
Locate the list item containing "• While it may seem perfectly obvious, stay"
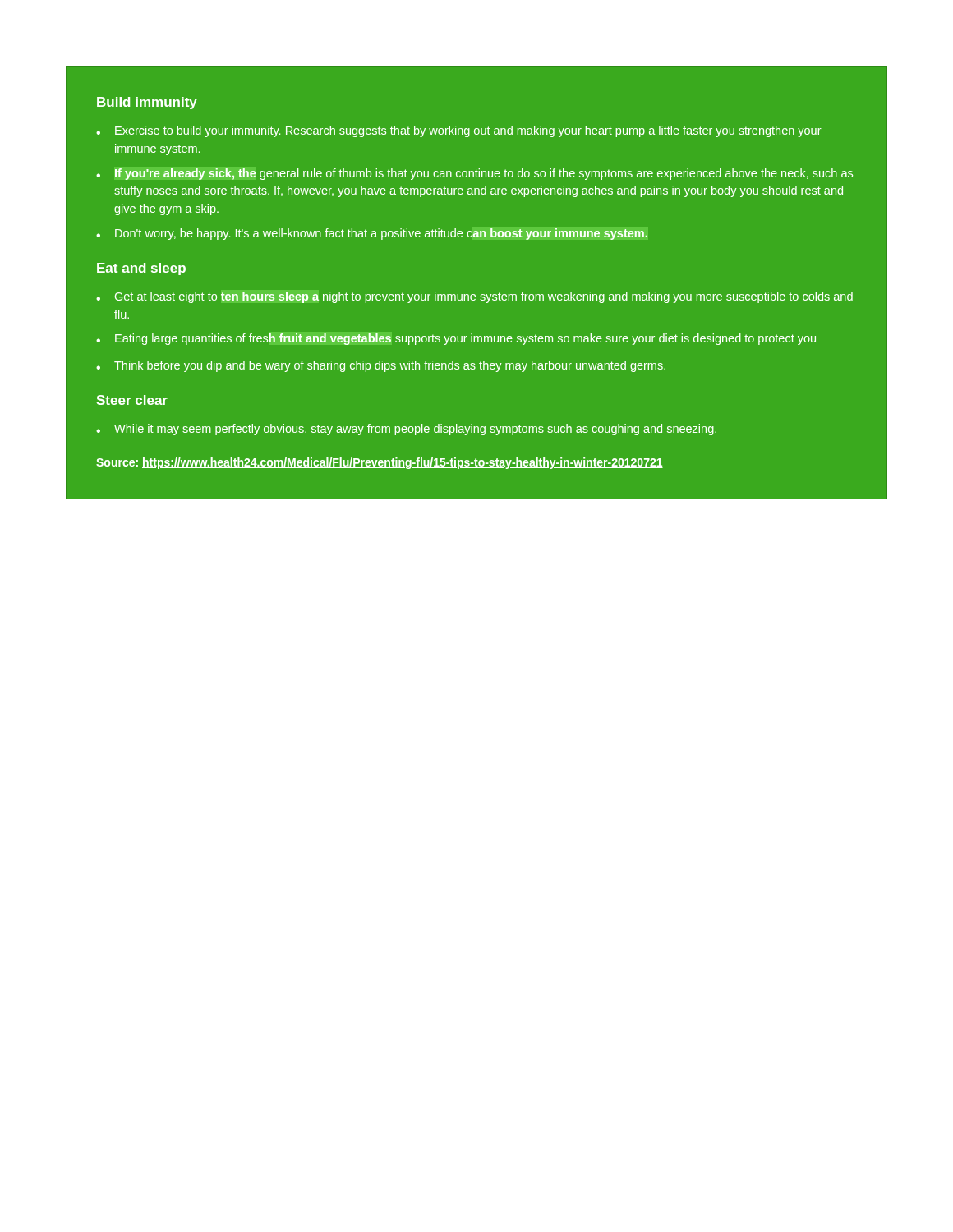point(476,431)
